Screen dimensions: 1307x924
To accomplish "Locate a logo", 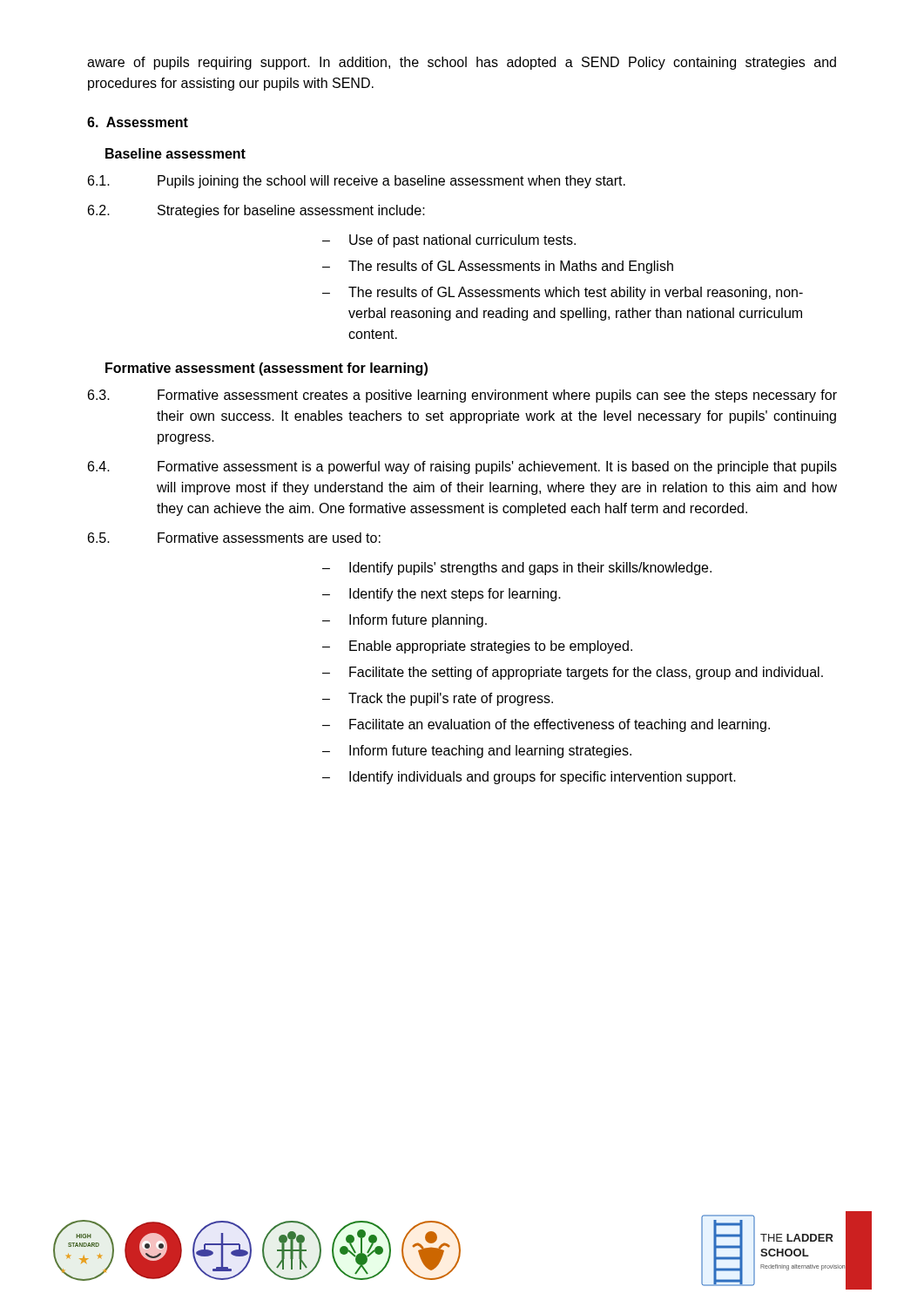I will 462,1250.
